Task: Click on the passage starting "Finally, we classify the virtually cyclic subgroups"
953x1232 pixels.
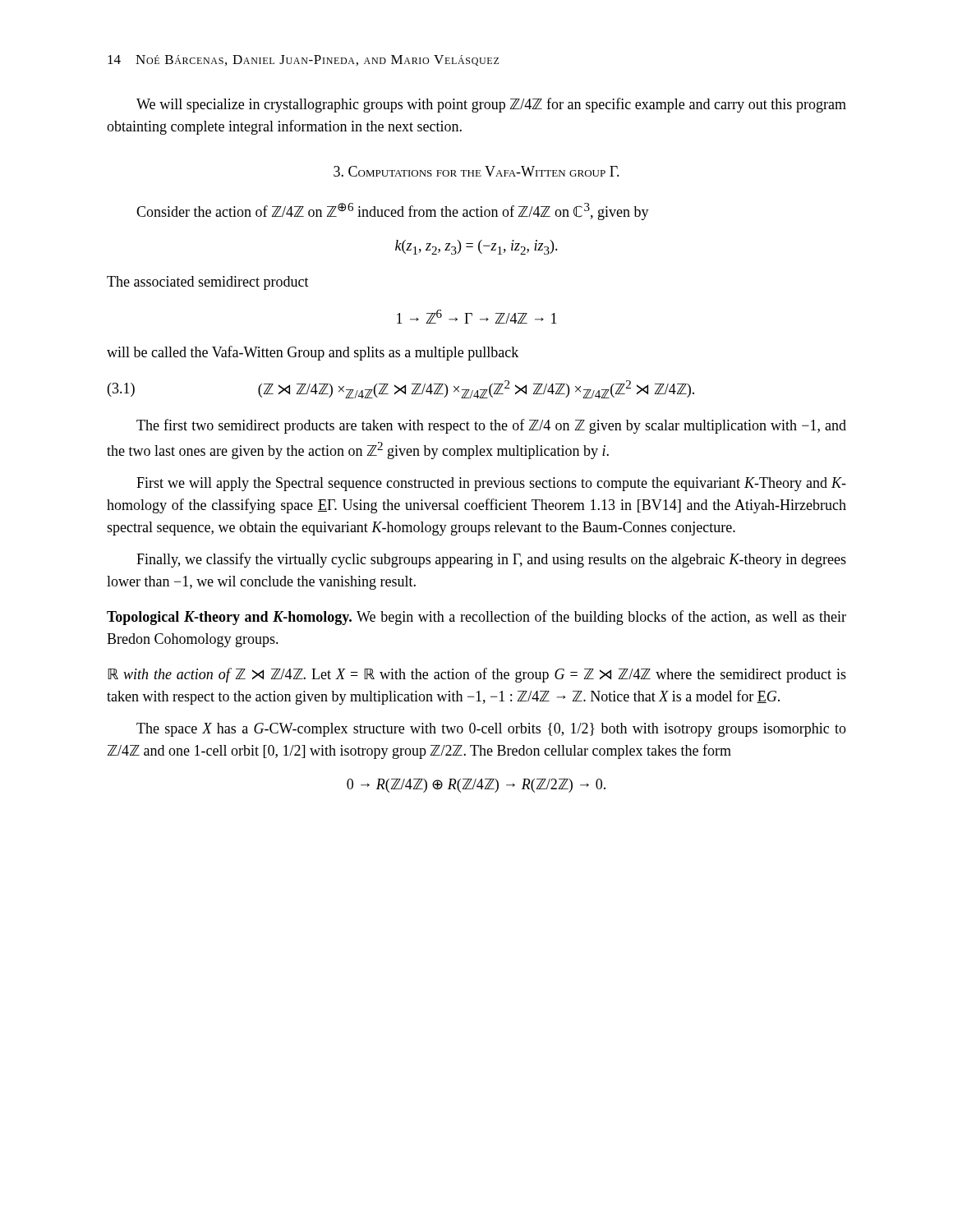Action: 476,570
